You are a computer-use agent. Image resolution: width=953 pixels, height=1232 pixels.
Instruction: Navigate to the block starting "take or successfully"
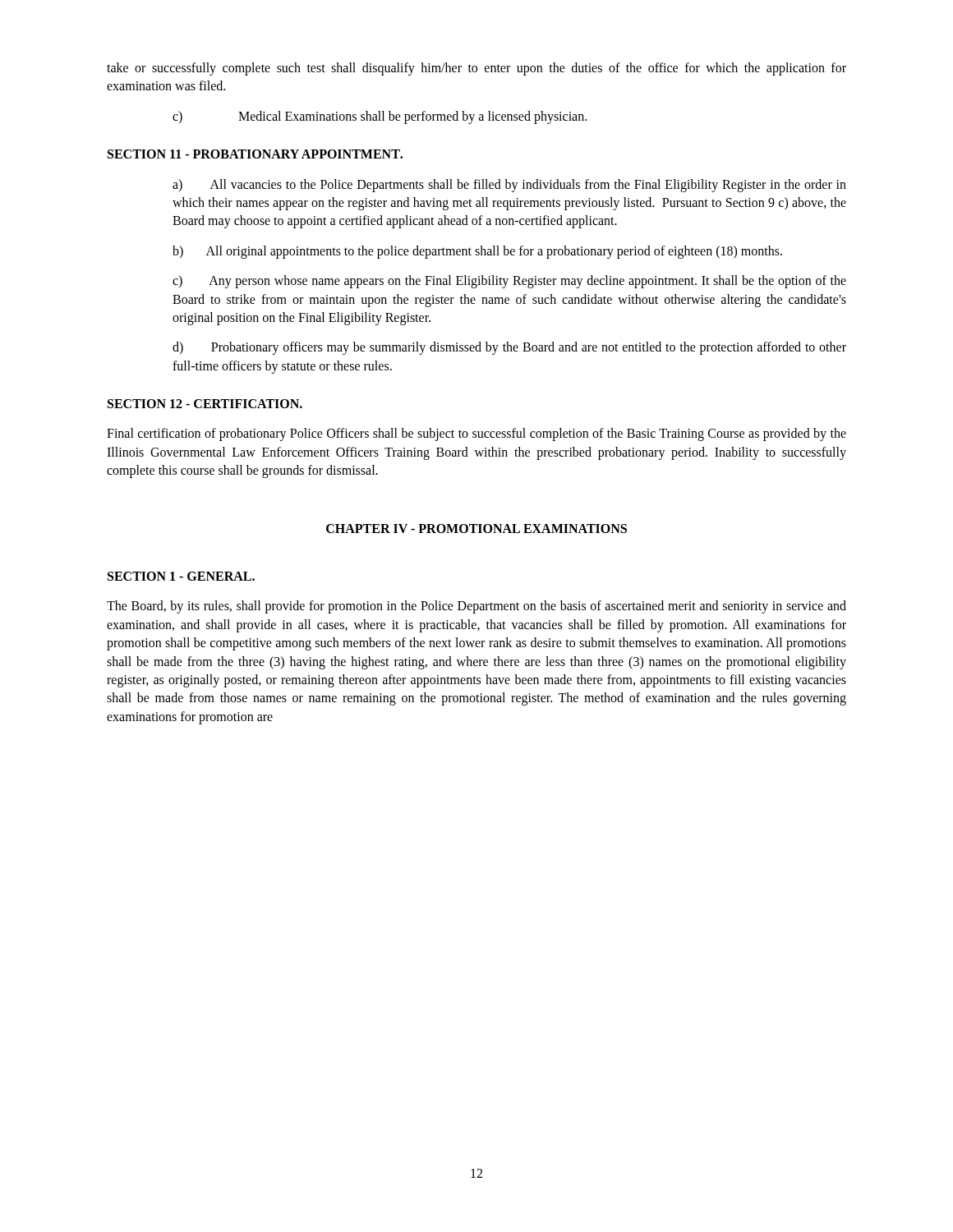[x=476, y=77]
